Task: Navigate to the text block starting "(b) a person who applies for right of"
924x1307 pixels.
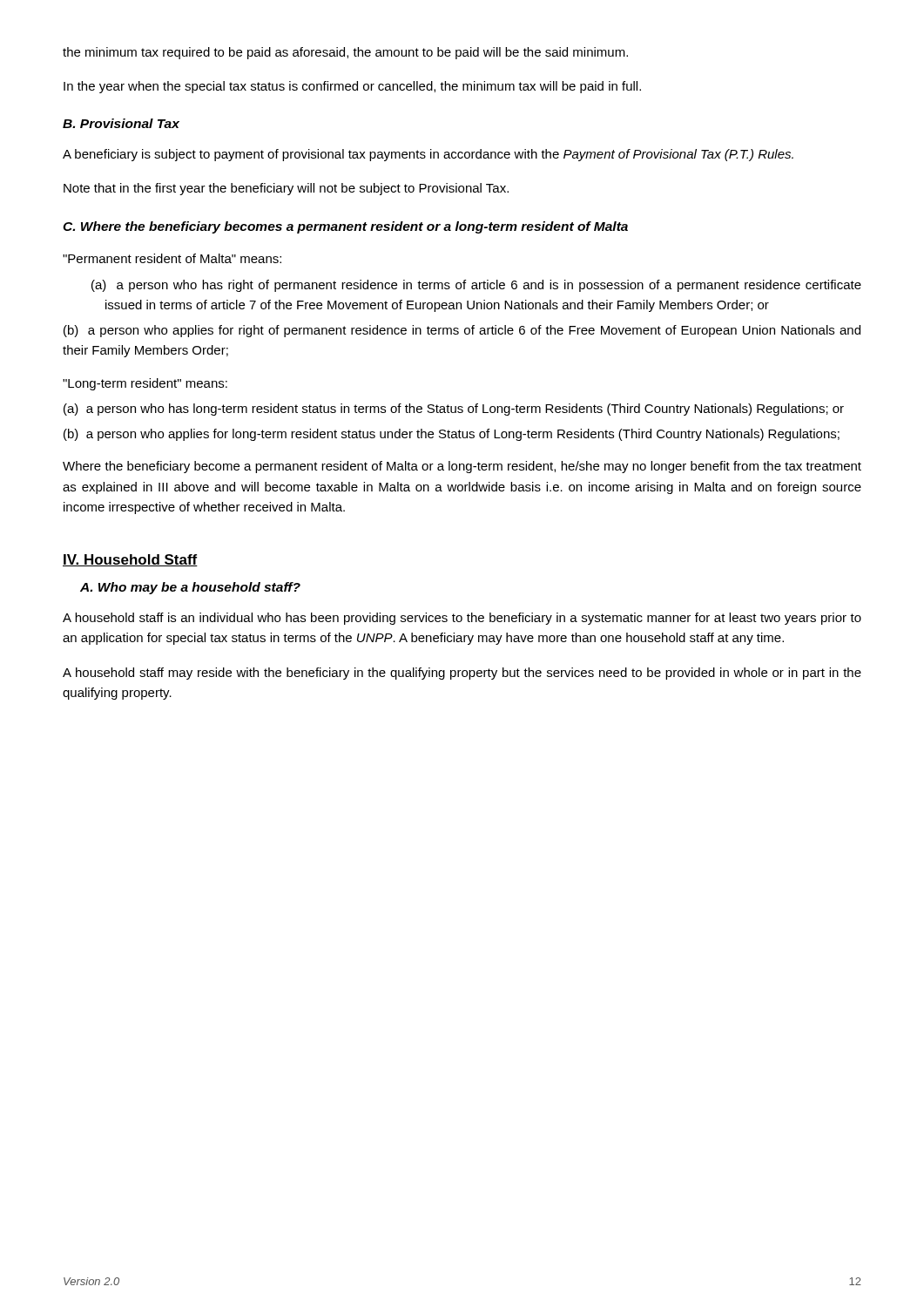Action: coord(462,340)
